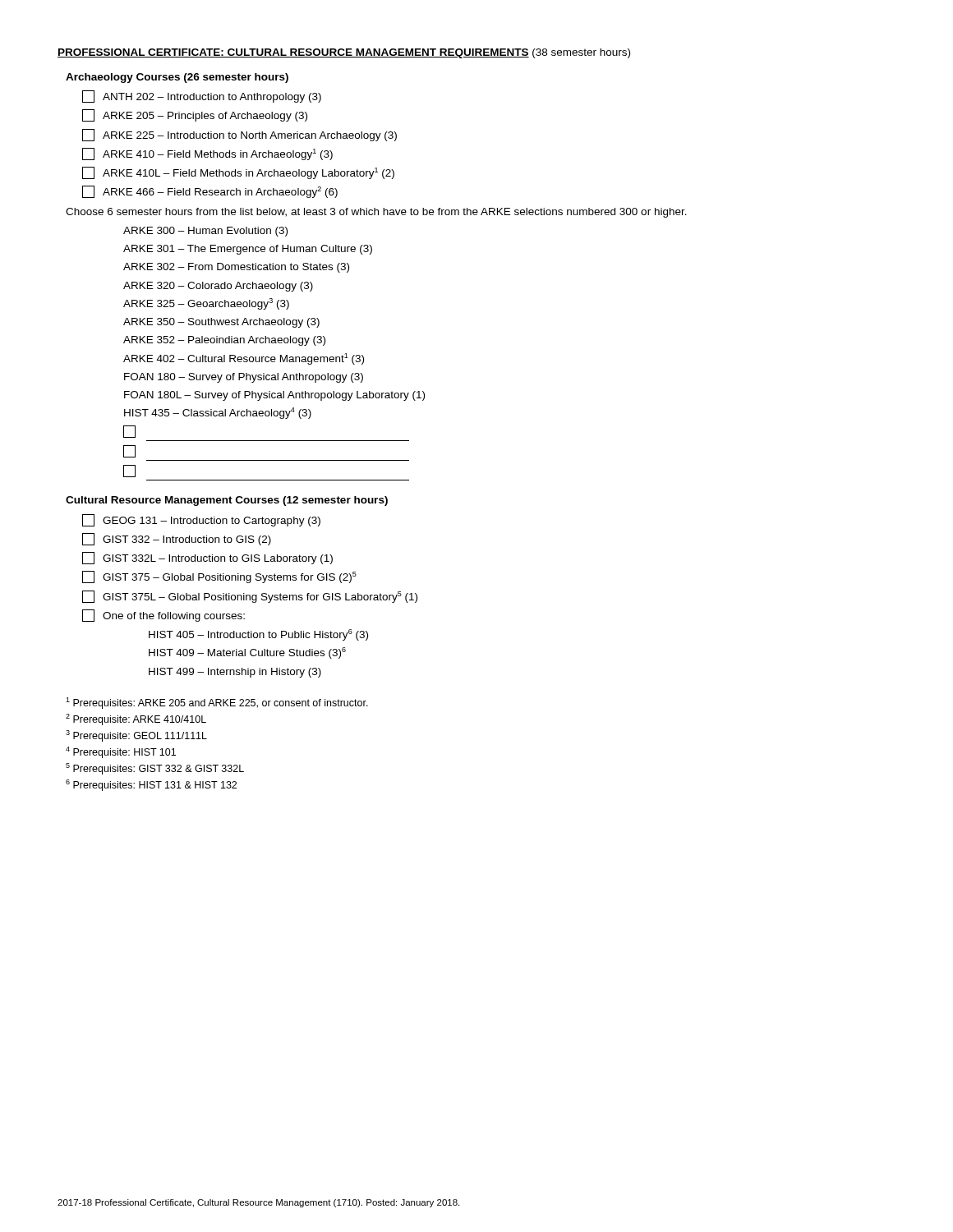This screenshot has height=1232, width=953.
Task: Navigate to the block starting "Choose 6 semester"
Action: [376, 211]
